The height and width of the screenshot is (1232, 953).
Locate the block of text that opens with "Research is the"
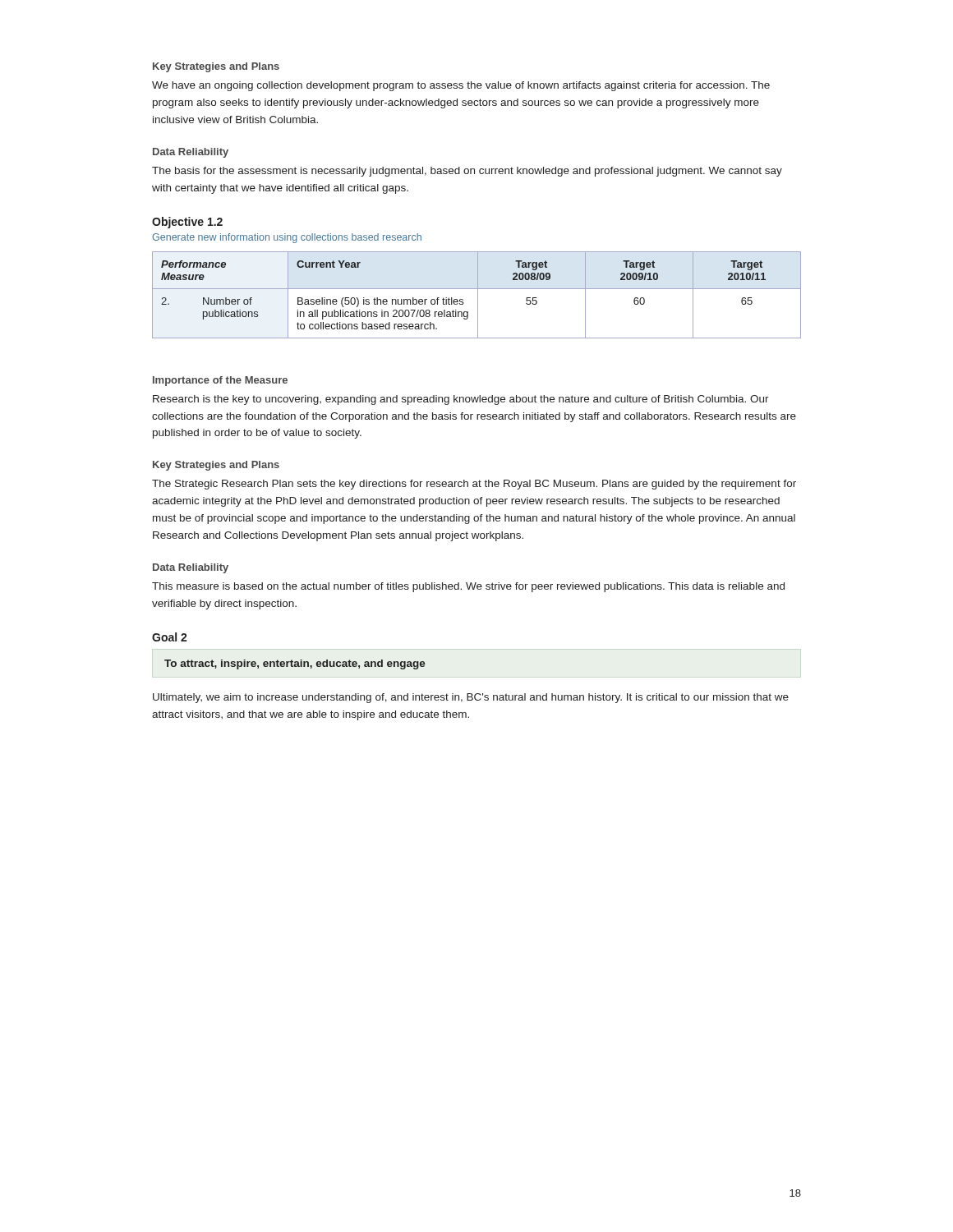tap(474, 416)
